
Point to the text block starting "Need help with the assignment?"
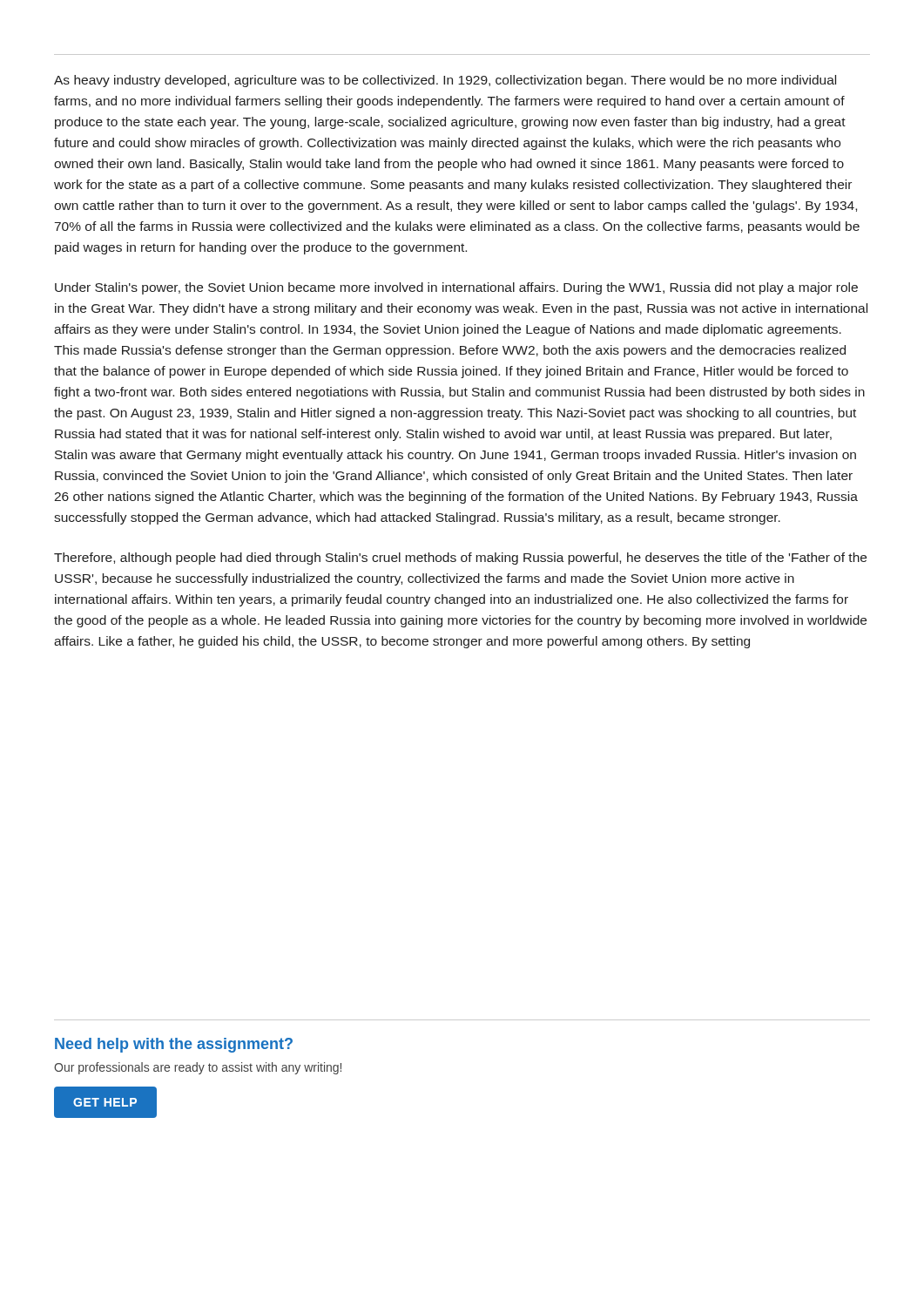click(174, 1044)
